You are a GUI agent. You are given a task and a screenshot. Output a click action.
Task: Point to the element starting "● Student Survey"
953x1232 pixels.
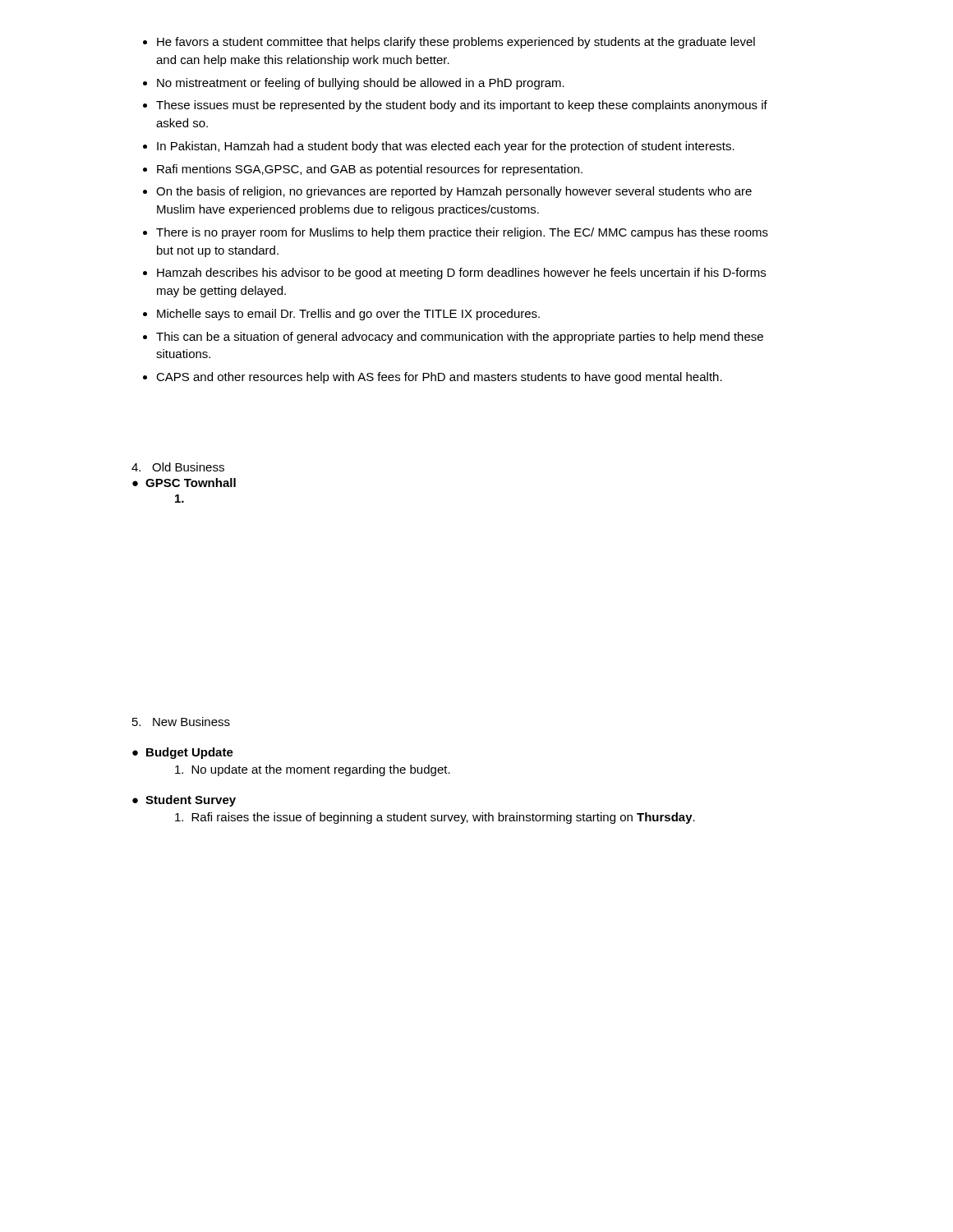(184, 800)
